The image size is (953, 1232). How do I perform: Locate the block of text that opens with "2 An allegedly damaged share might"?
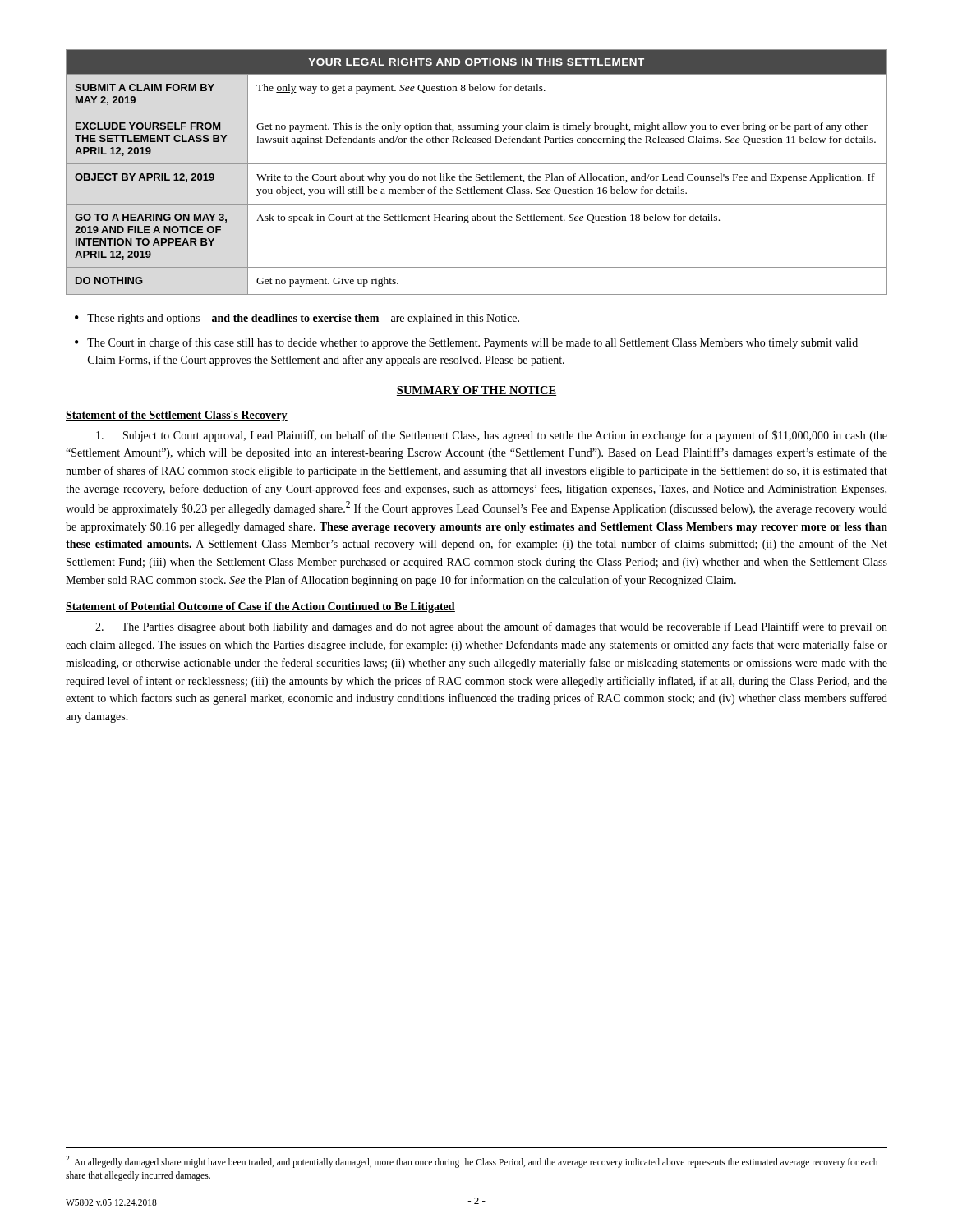click(476, 1168)
